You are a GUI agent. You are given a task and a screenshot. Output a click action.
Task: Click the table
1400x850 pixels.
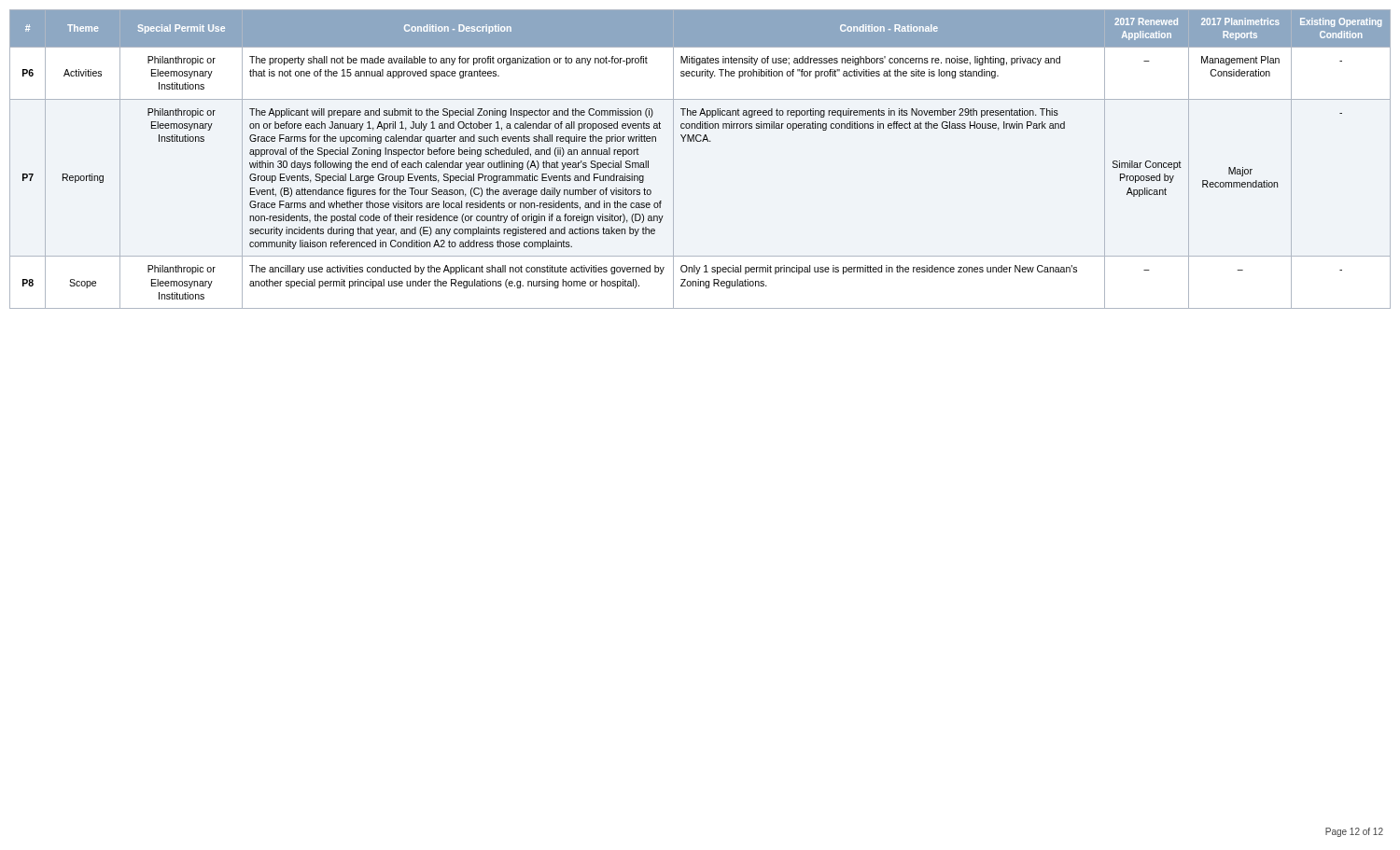[700, 159]
